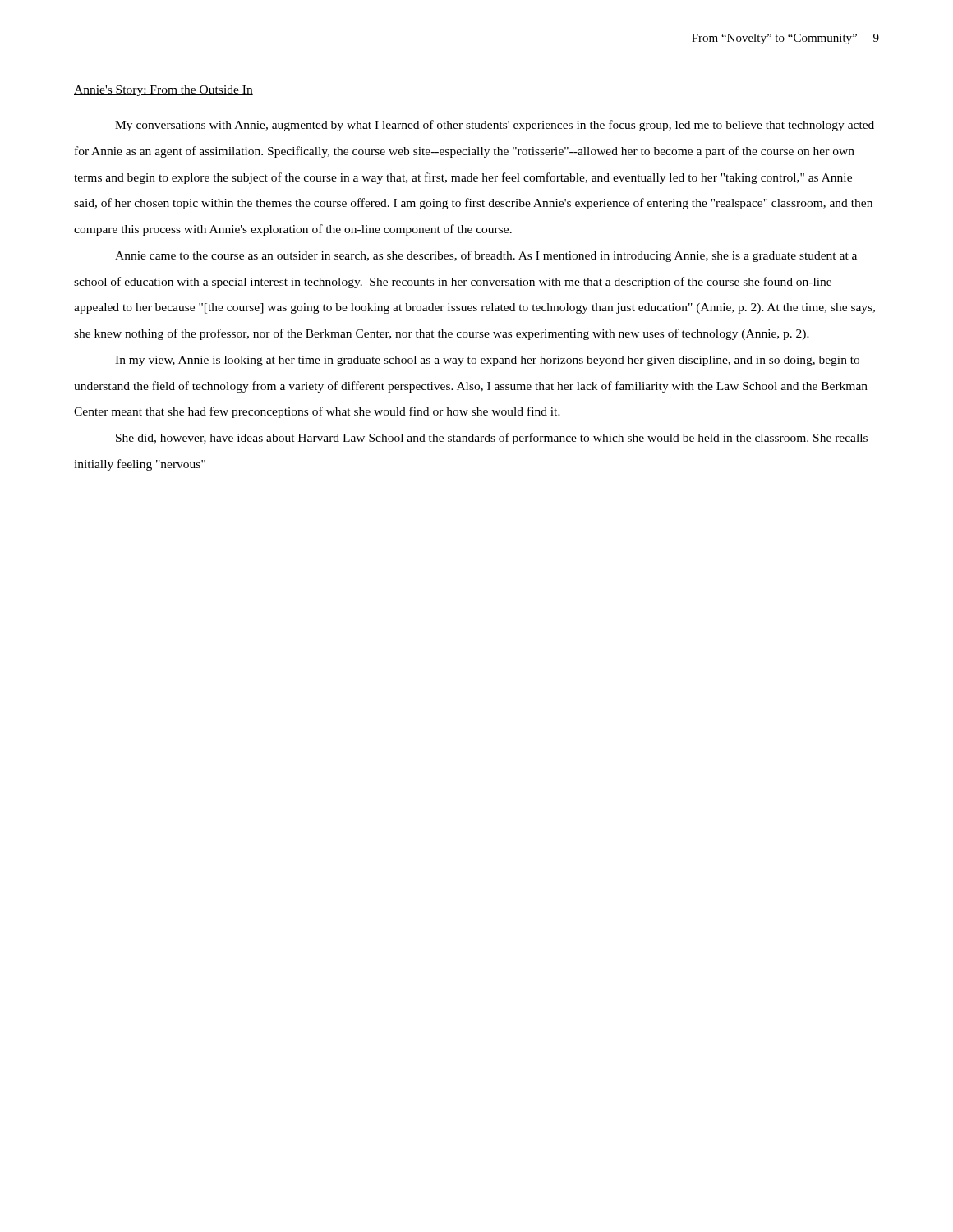Click on the section header with the text "Annie's Story: From"
The image size is (953, 1232).
click(163, 89)
